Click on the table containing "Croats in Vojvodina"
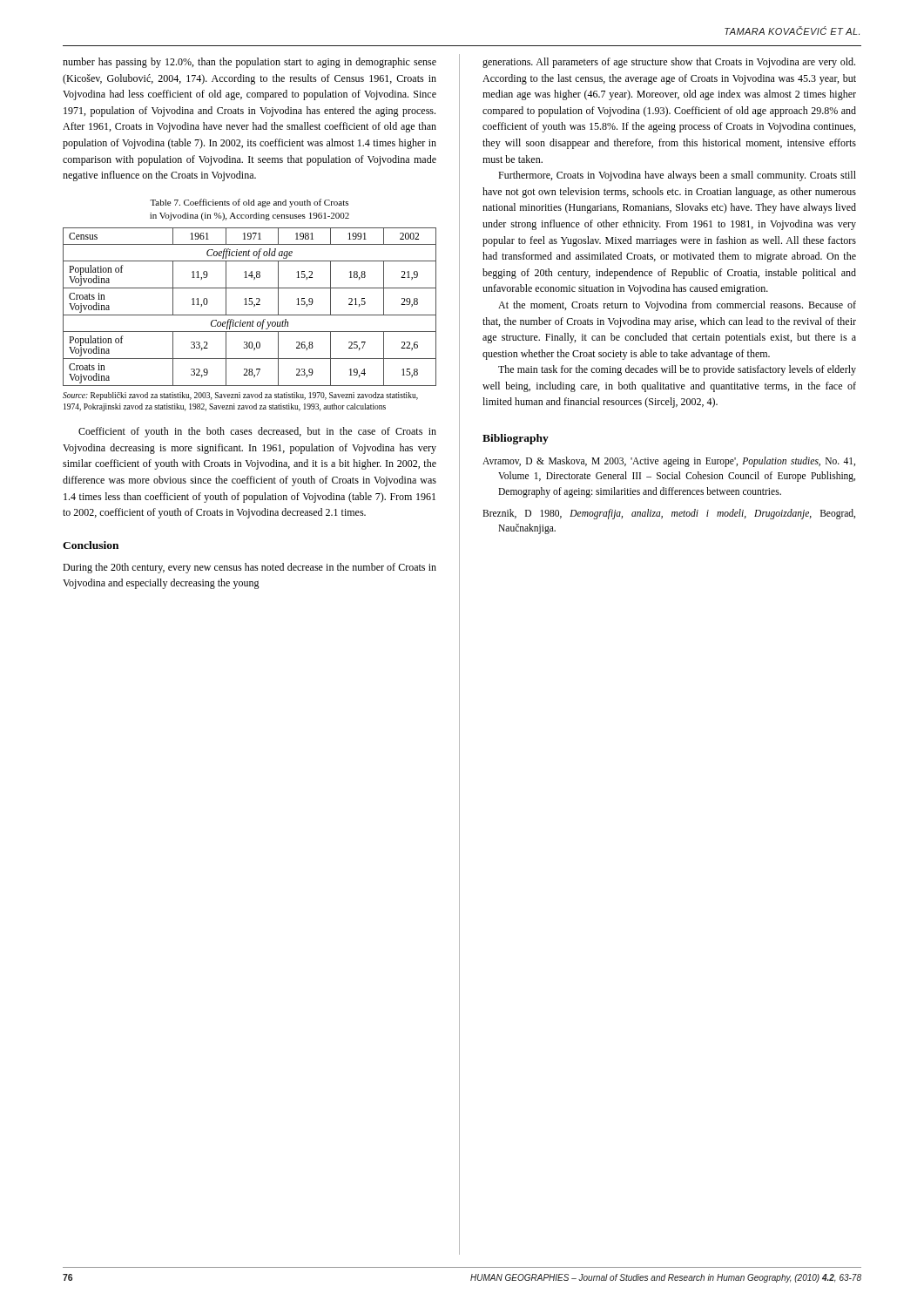The height and width of the screenshot is (1307, 924). click(250, 306)
